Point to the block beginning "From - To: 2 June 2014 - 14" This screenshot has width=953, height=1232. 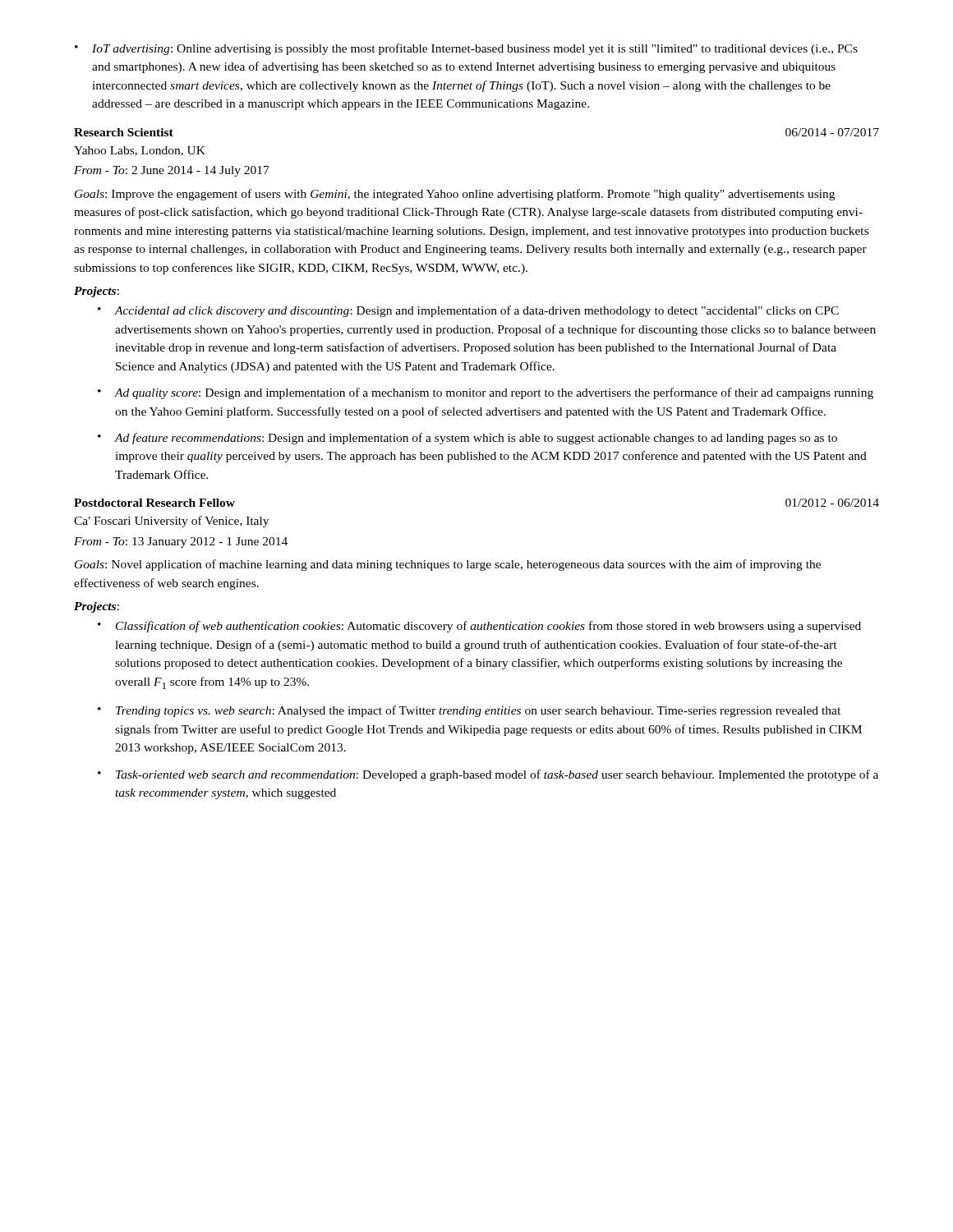[x=172, y=170]
